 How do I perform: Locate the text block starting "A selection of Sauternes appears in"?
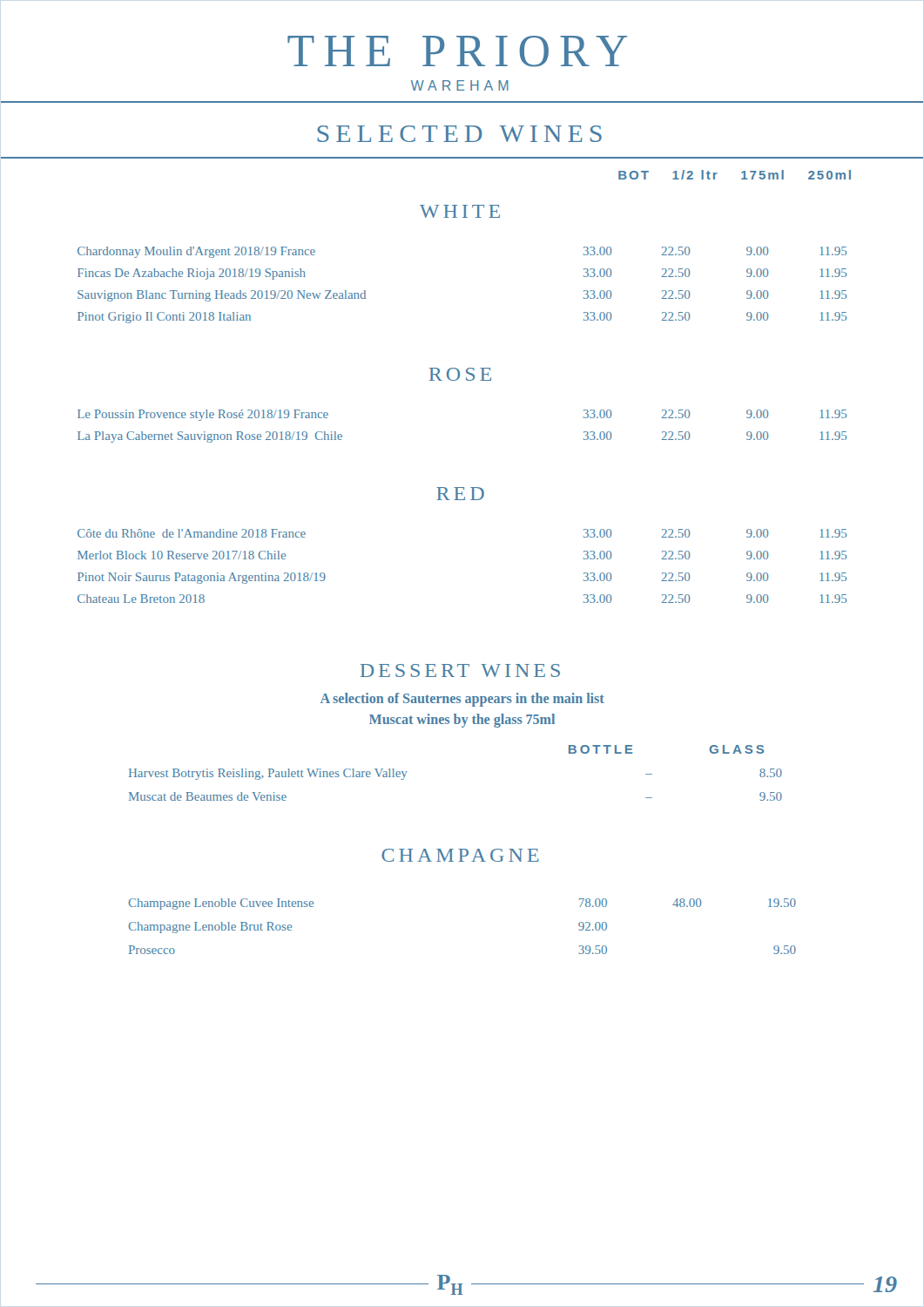coord(462,698)
